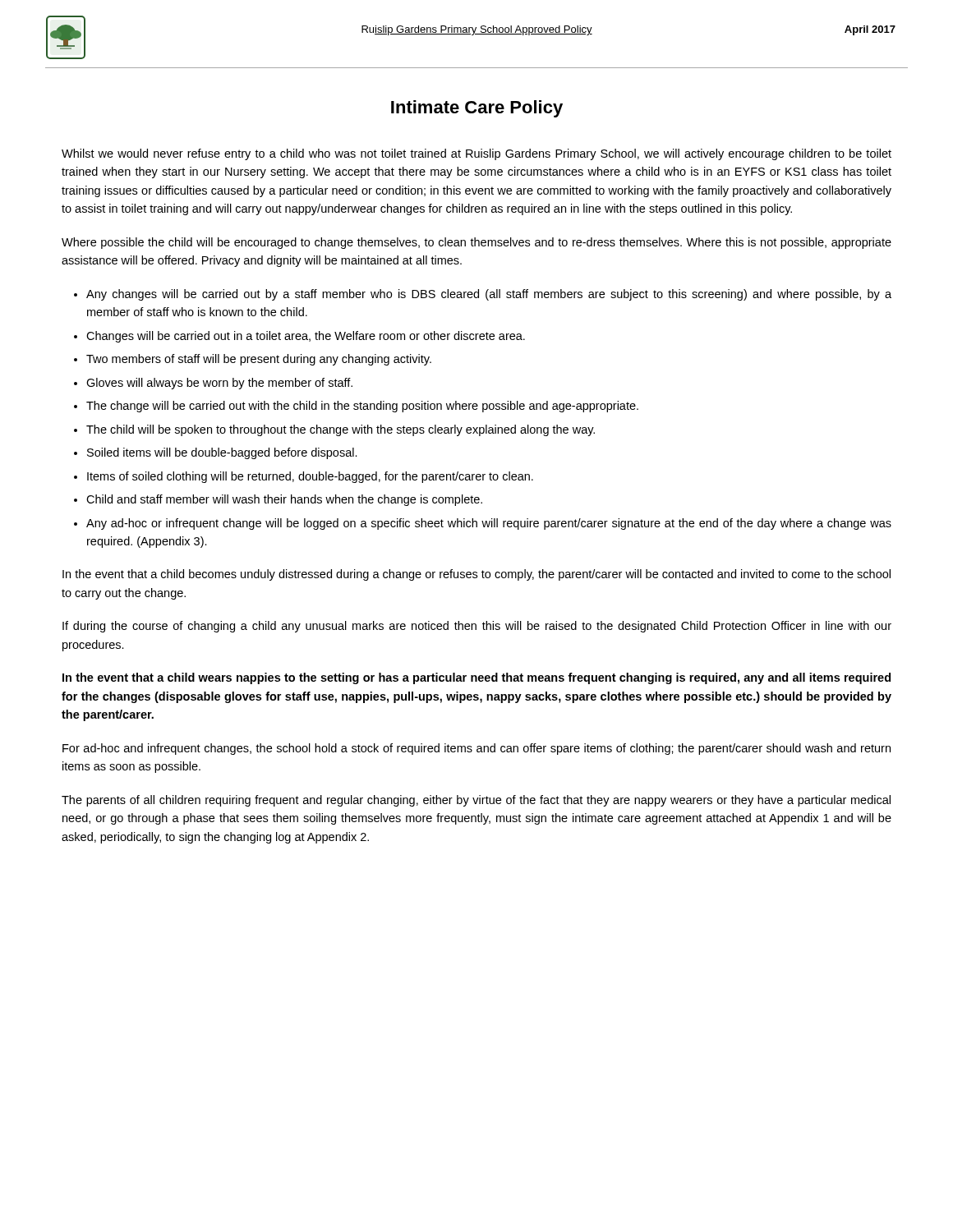Click on the title containing "Intimate Care Policy"
Screen dimensions: 1232x953
[476, 108]
